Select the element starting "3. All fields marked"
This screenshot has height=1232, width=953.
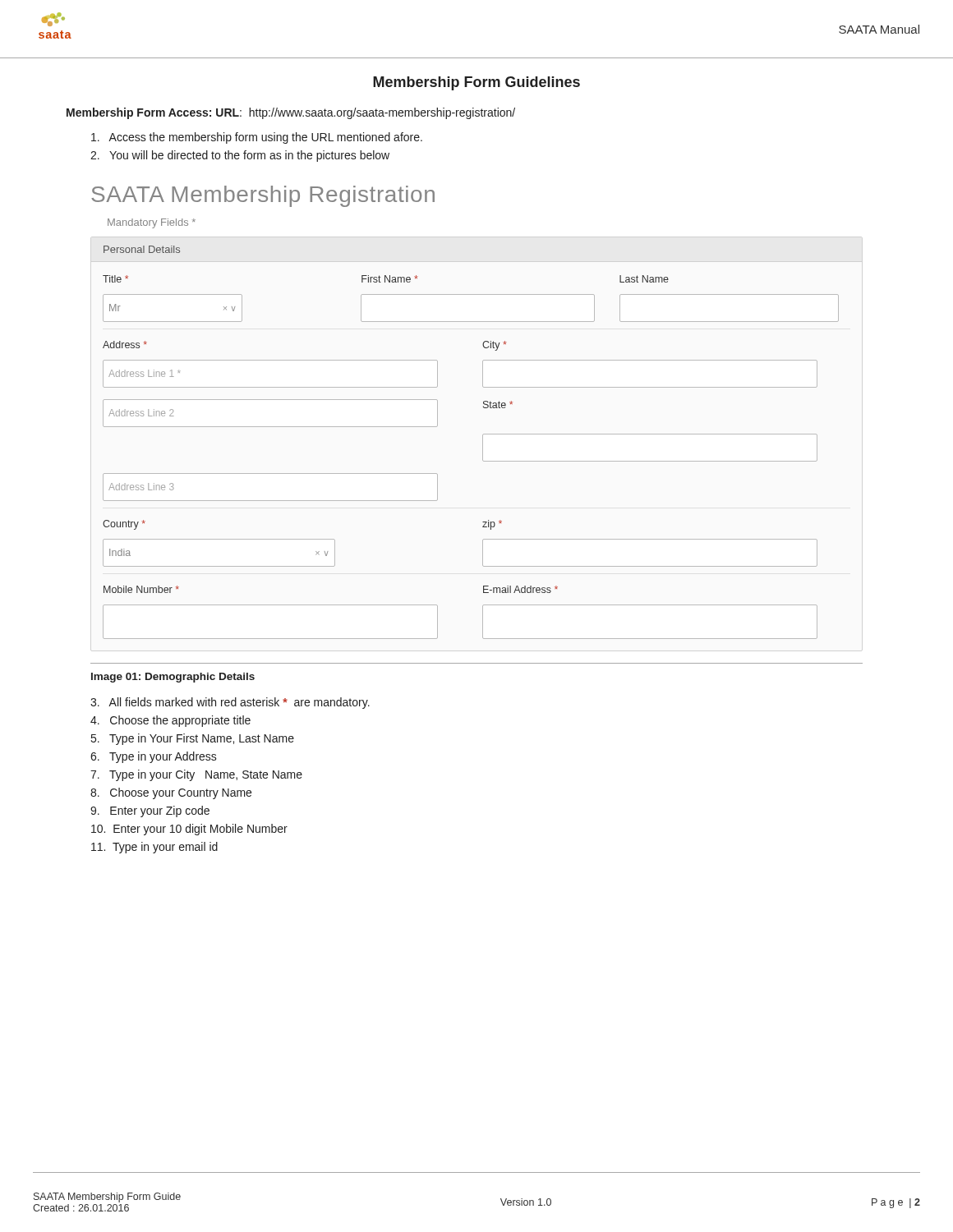(230, 702)
